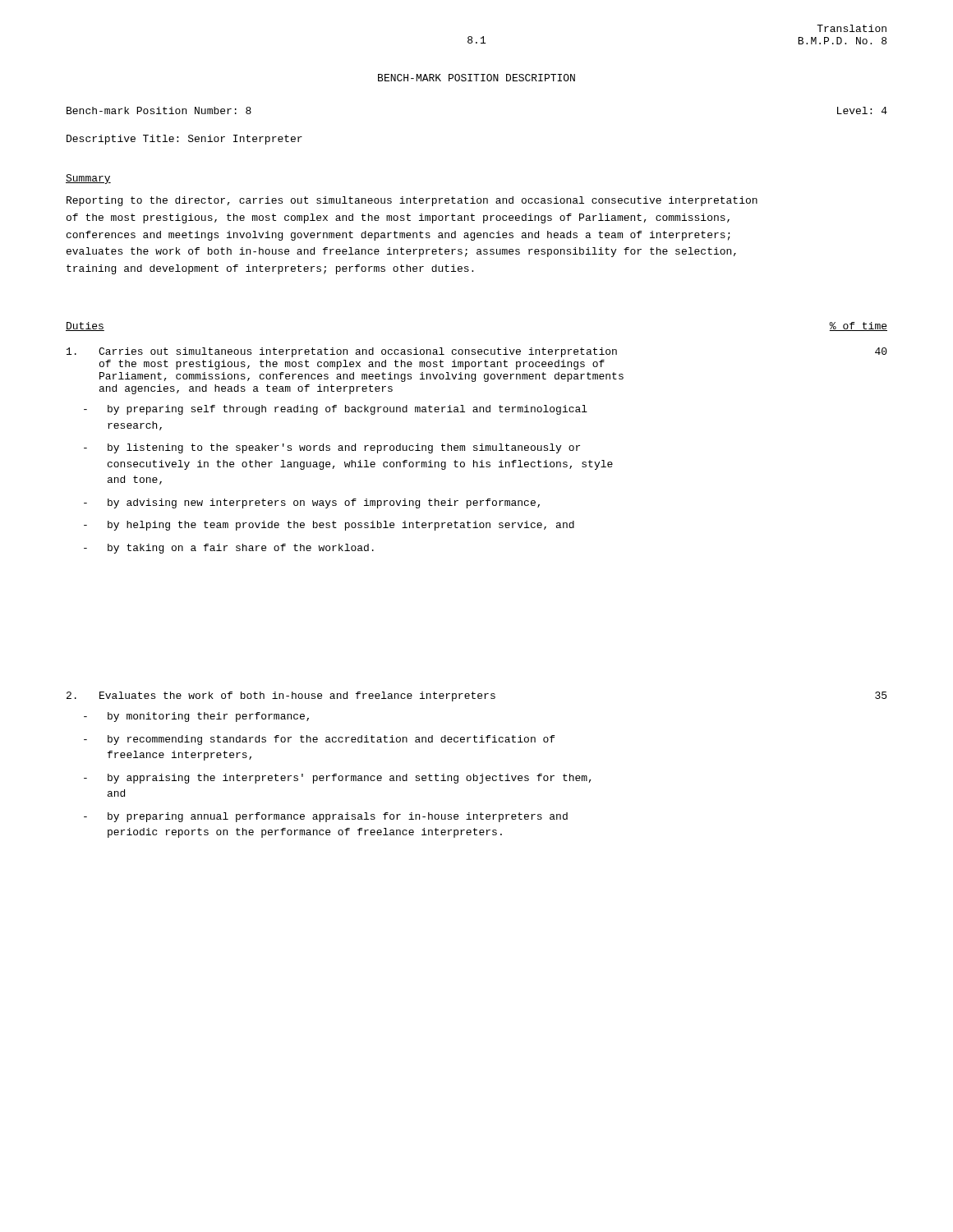The width and height of the screenshot is (953, 1232).
Task: Click on the text block with the text "Reporting to the director,"
Action: pyautogui.click(x=412, y=235)
